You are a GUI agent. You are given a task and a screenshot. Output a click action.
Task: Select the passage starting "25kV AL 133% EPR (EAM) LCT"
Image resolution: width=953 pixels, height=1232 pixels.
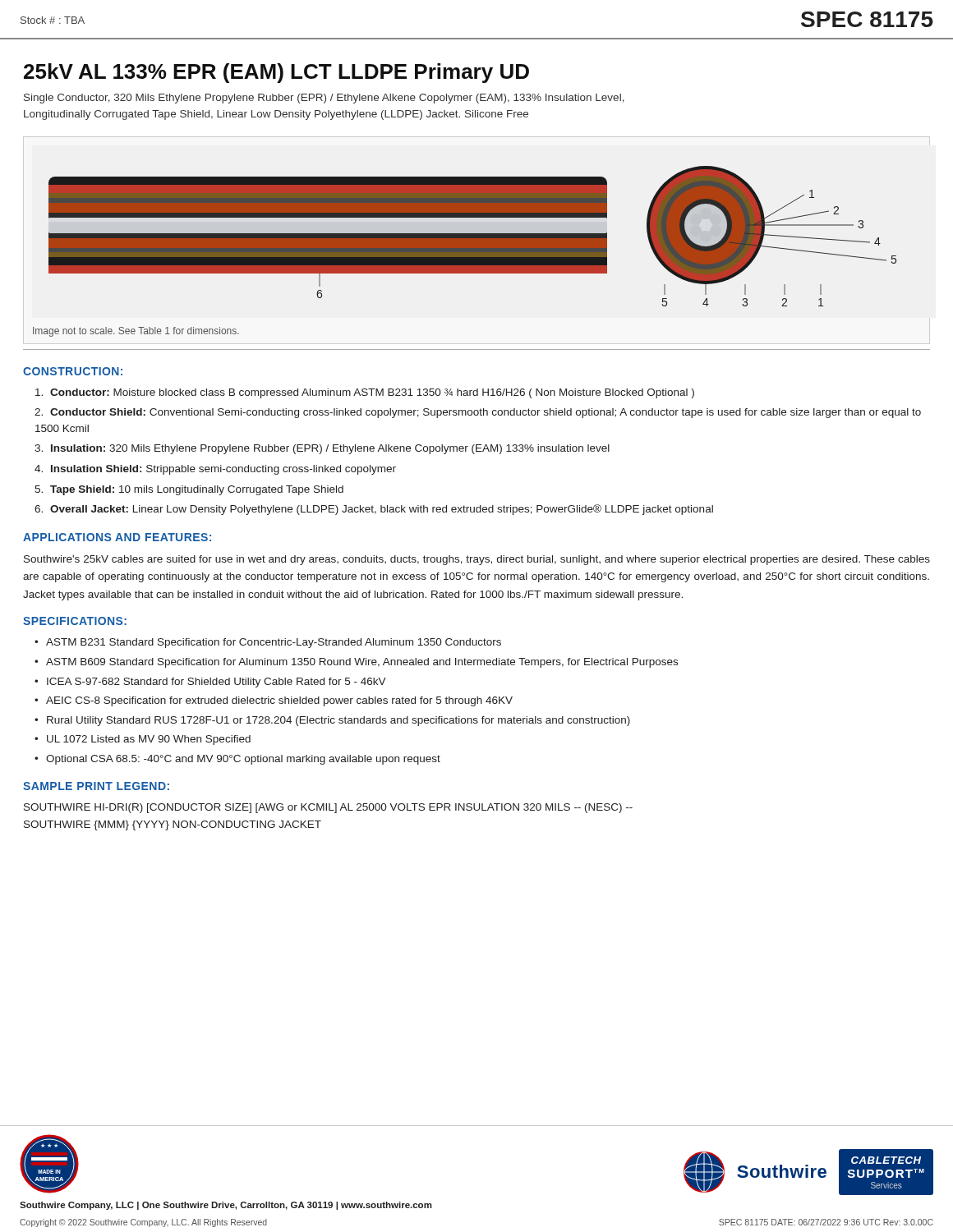[476, 72]
